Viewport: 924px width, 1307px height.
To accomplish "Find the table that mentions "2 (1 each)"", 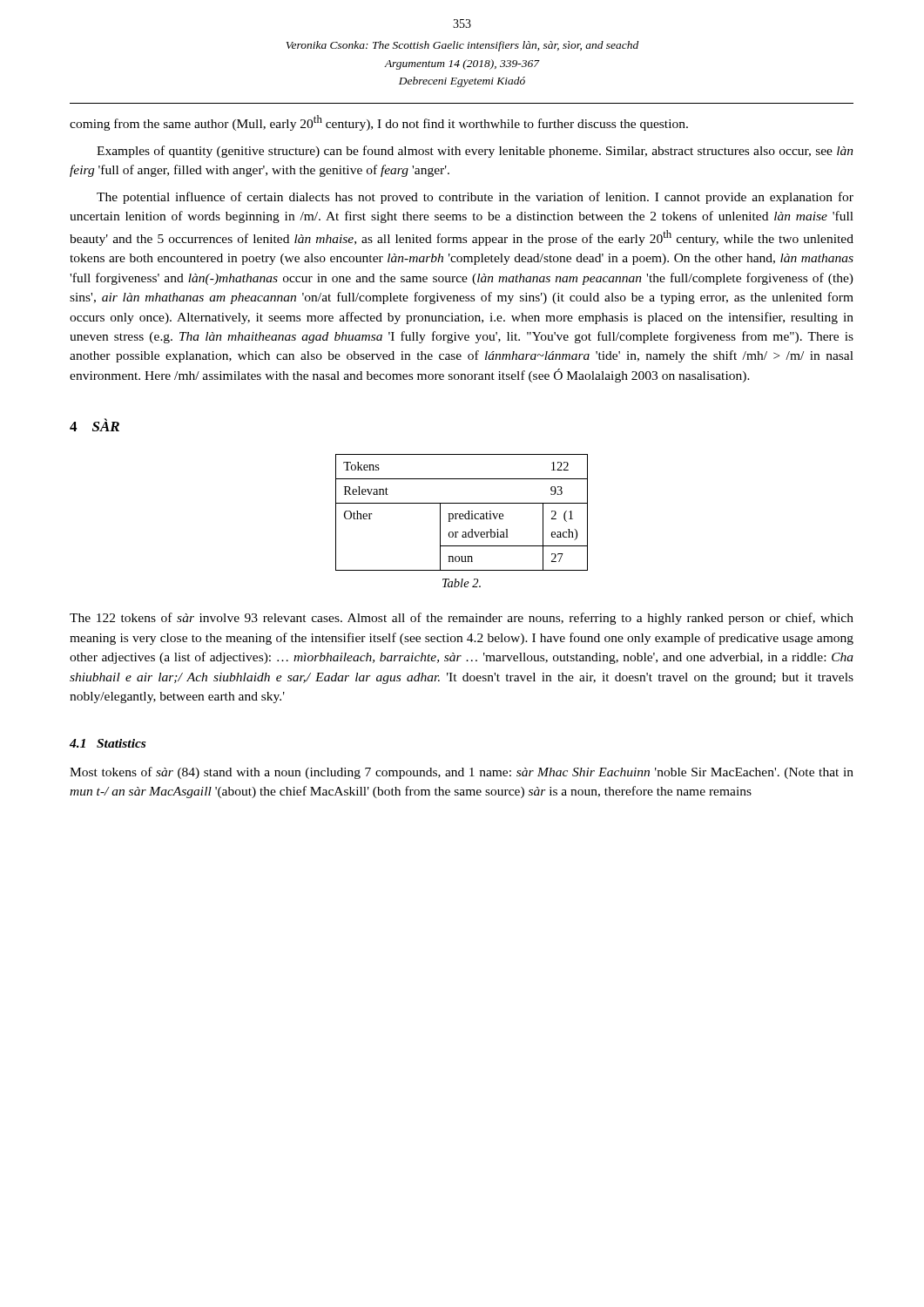I will tap(462, 512).
